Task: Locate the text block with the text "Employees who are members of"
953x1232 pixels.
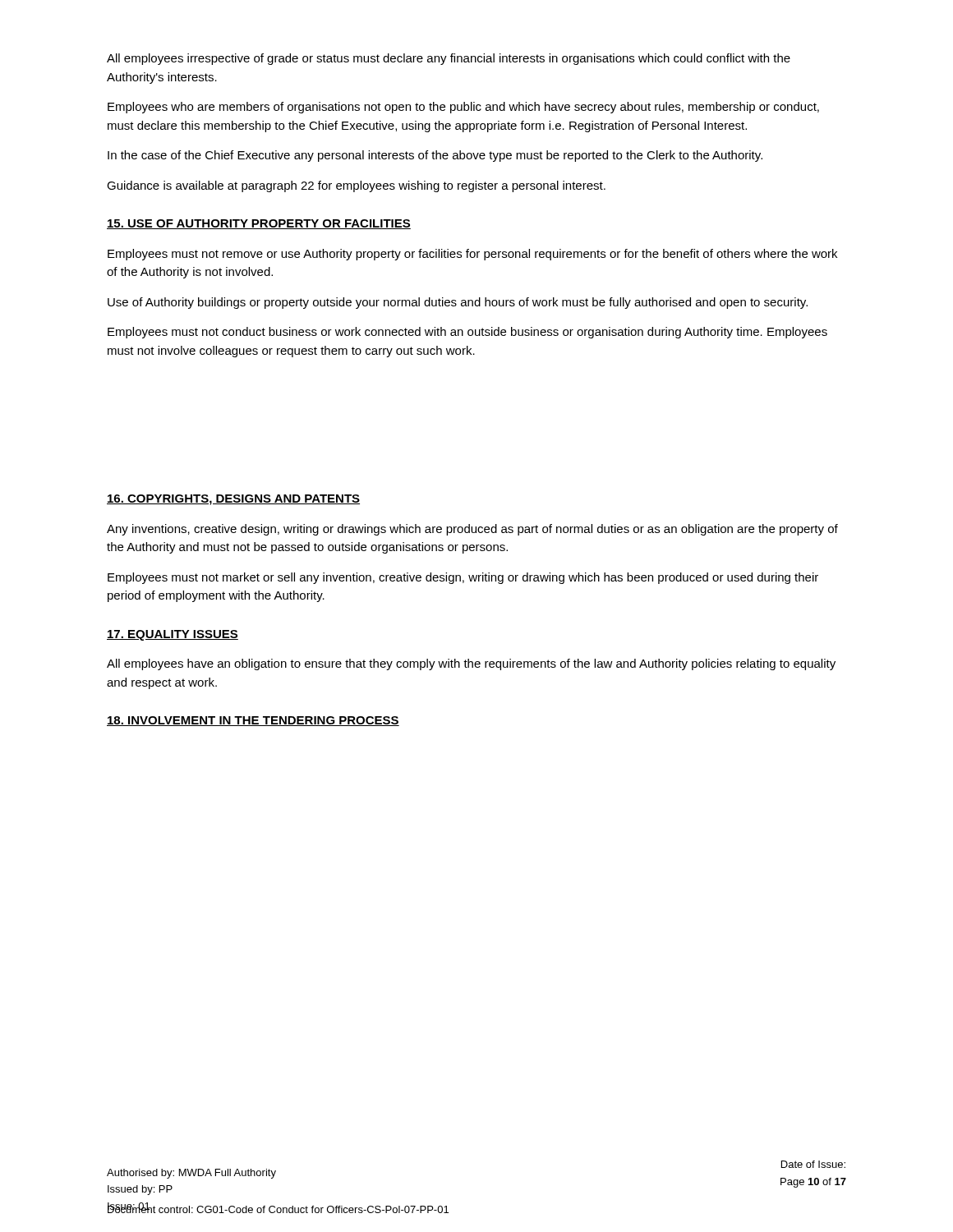Action: (476, 116)
